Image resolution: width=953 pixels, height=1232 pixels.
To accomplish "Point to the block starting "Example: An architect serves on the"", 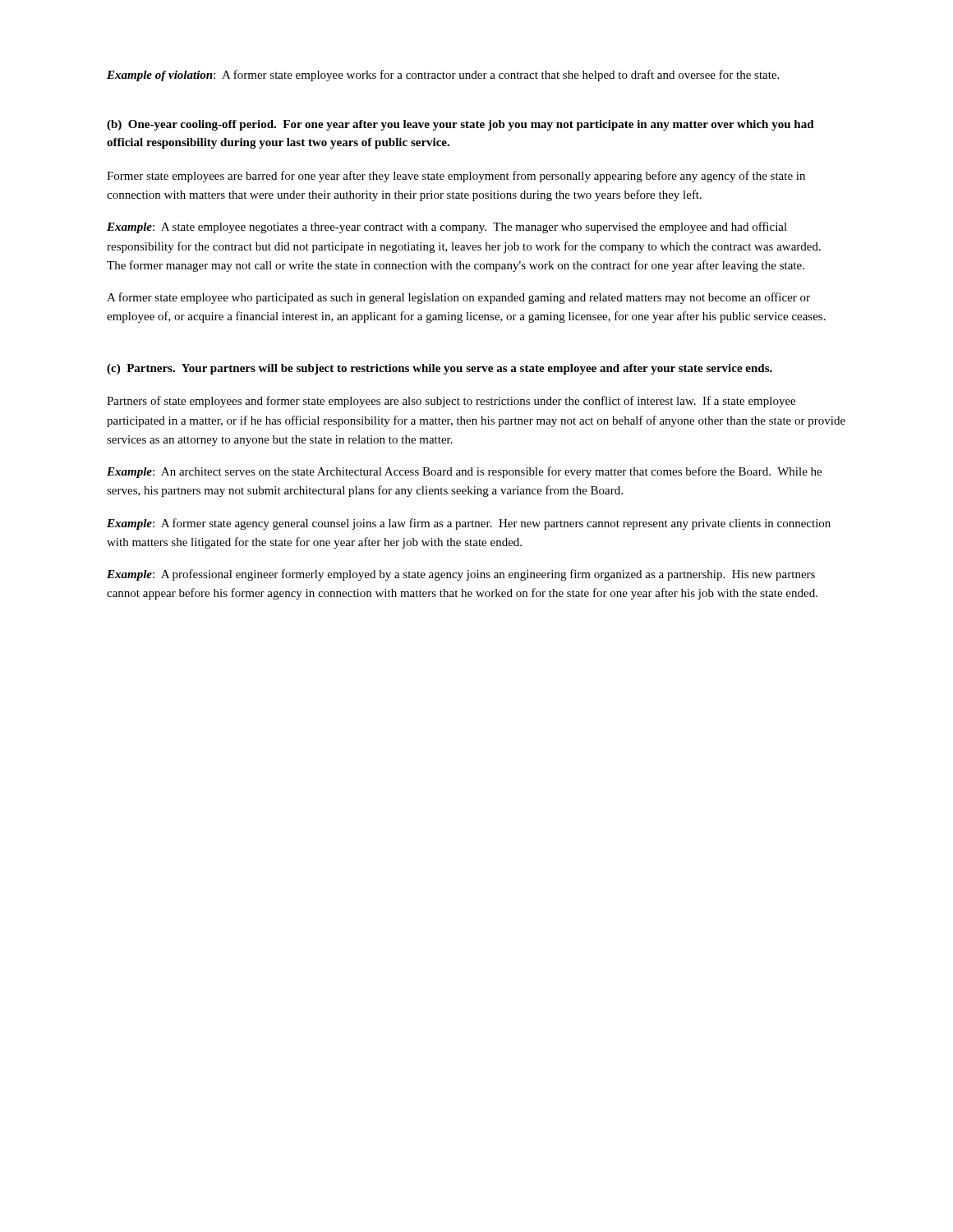I will [x=464, y=481].
